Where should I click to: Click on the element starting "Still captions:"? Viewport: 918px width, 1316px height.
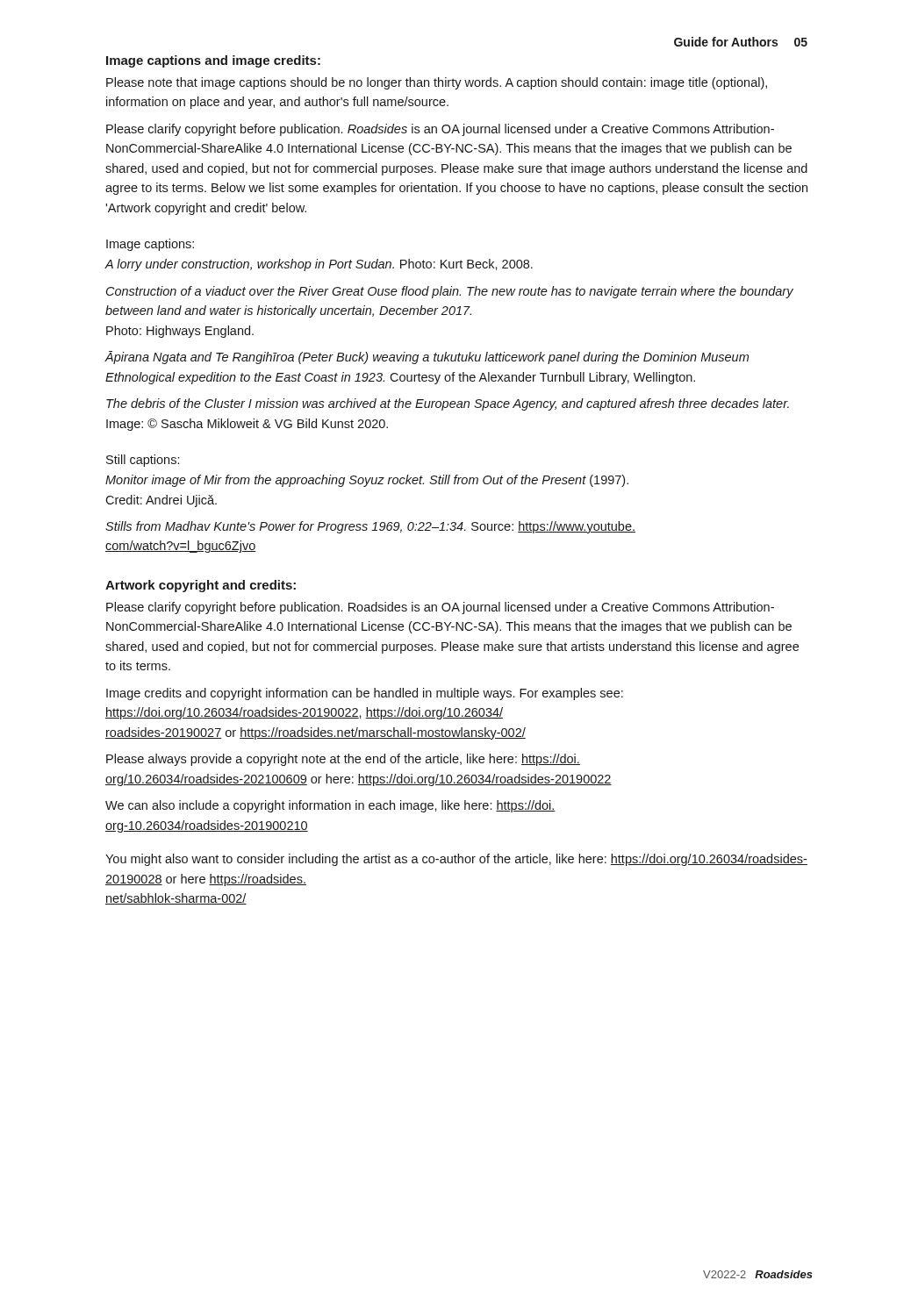pos(143,460)
